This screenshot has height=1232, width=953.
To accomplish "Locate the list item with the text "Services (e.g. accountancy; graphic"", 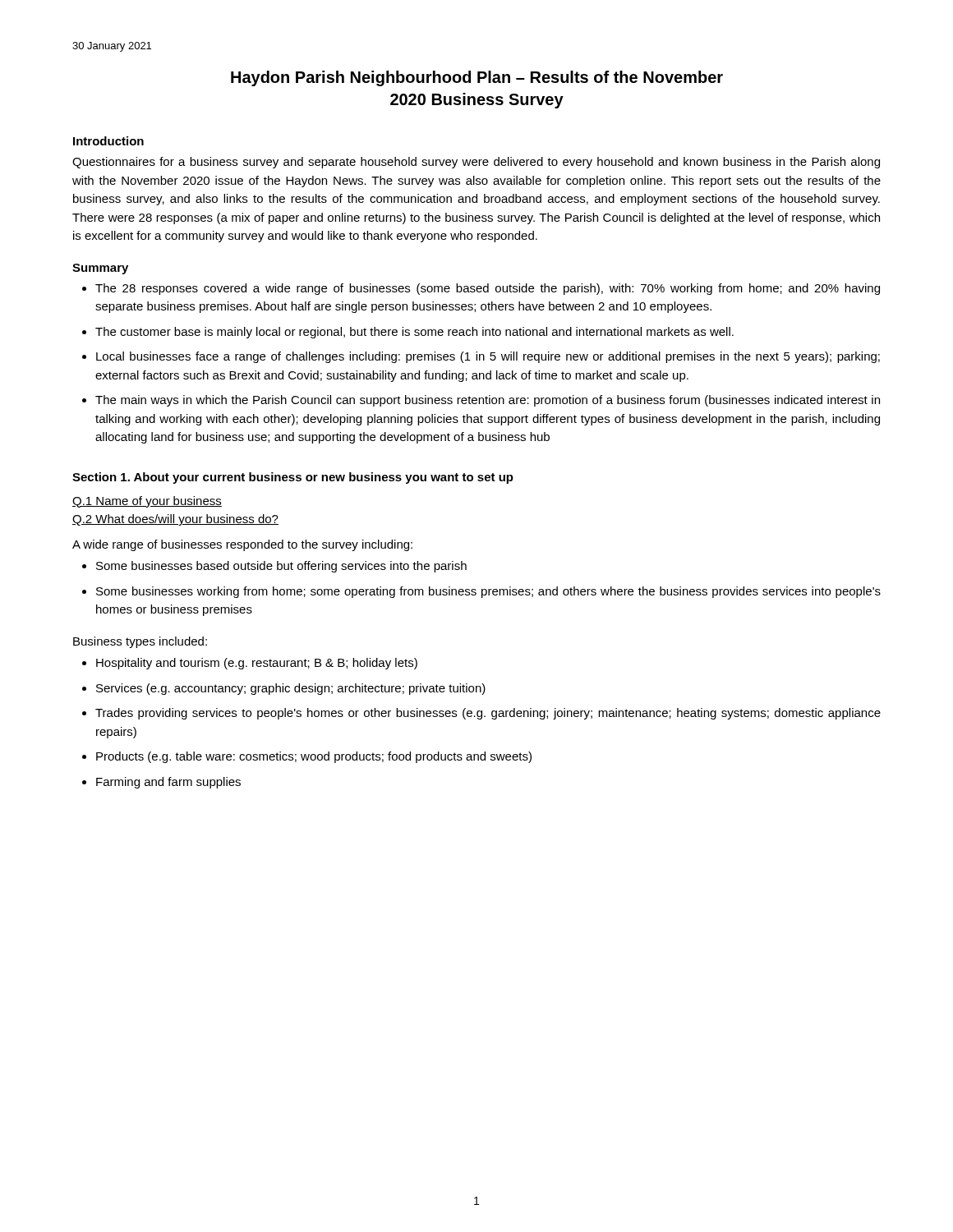I will [291, 687].
